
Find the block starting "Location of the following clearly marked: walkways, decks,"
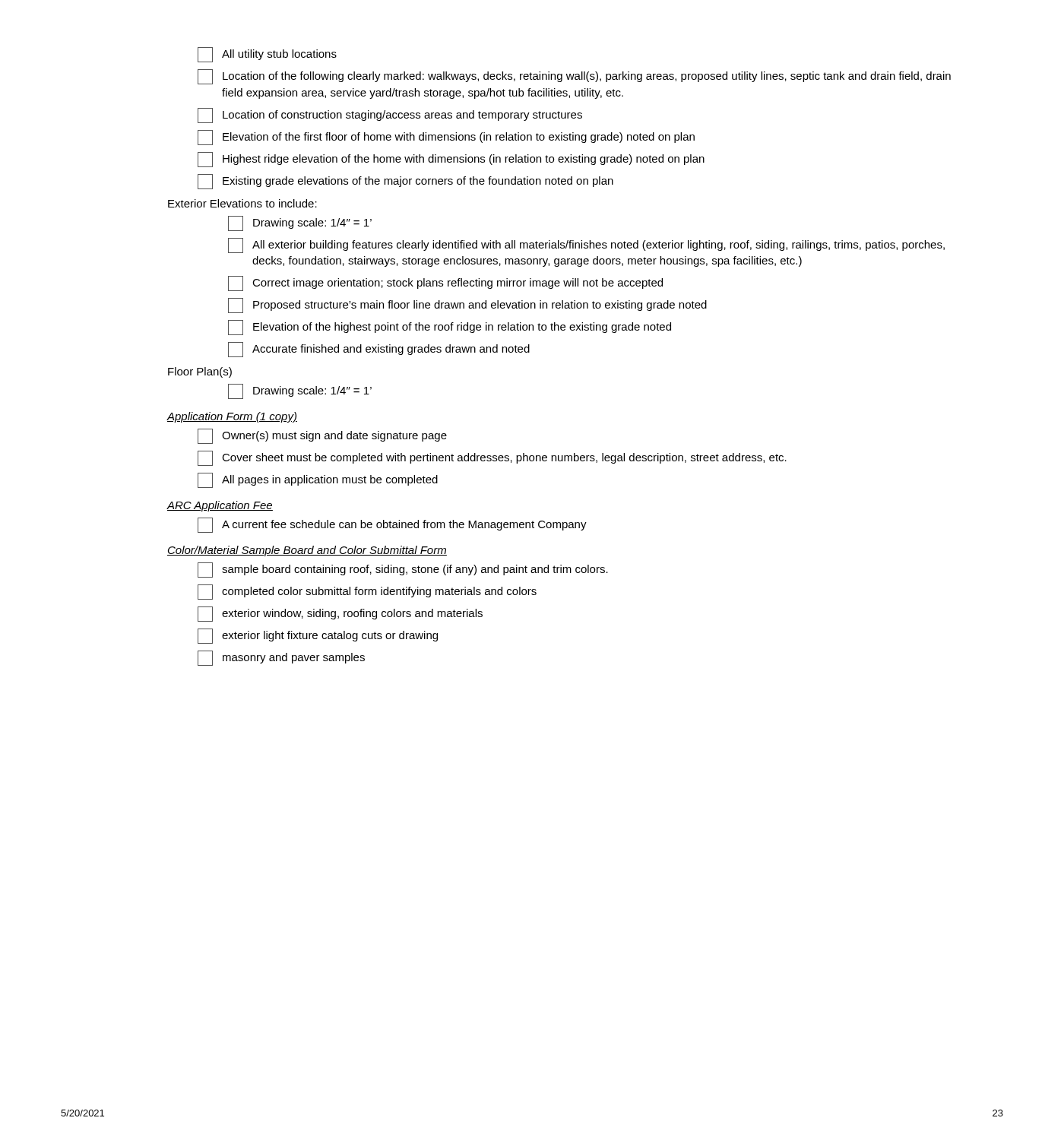tap(585, 84)
